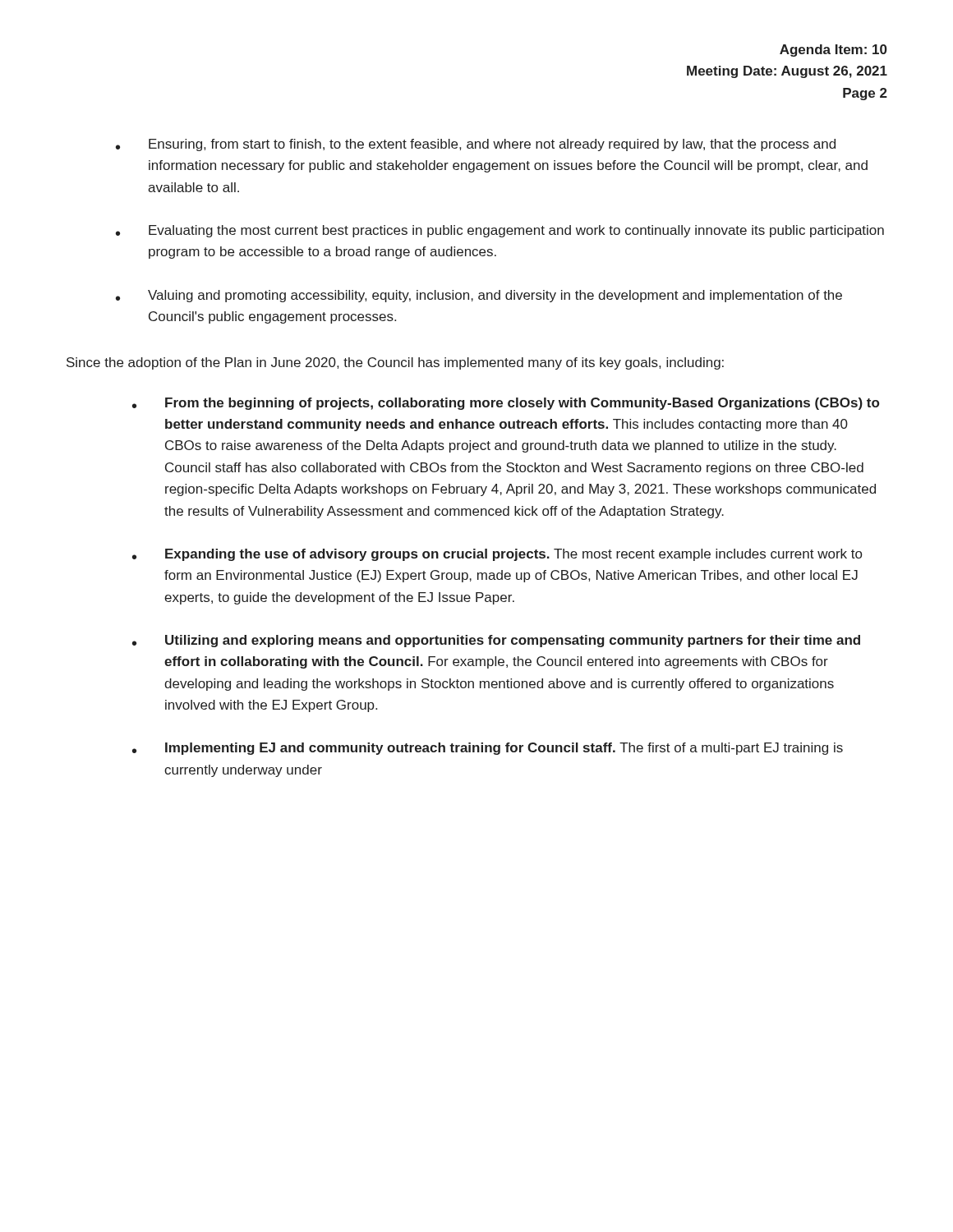953x1232 pixels.
Task: Click on the text starting "• Ensuring, from start to finish,"
Action: (x=501, y=166)
